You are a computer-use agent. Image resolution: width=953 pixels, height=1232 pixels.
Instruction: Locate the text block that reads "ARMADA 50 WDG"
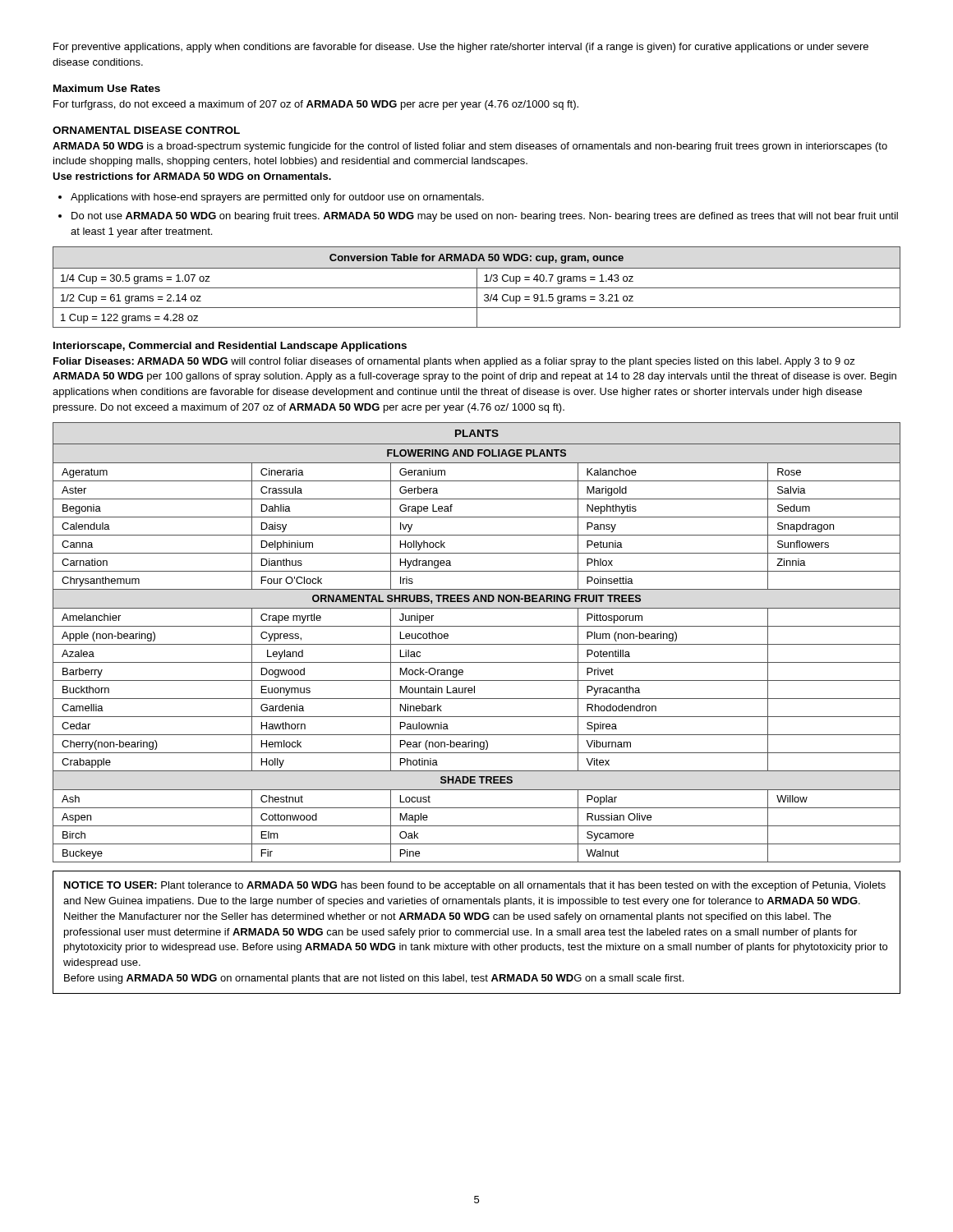(470, 161)
